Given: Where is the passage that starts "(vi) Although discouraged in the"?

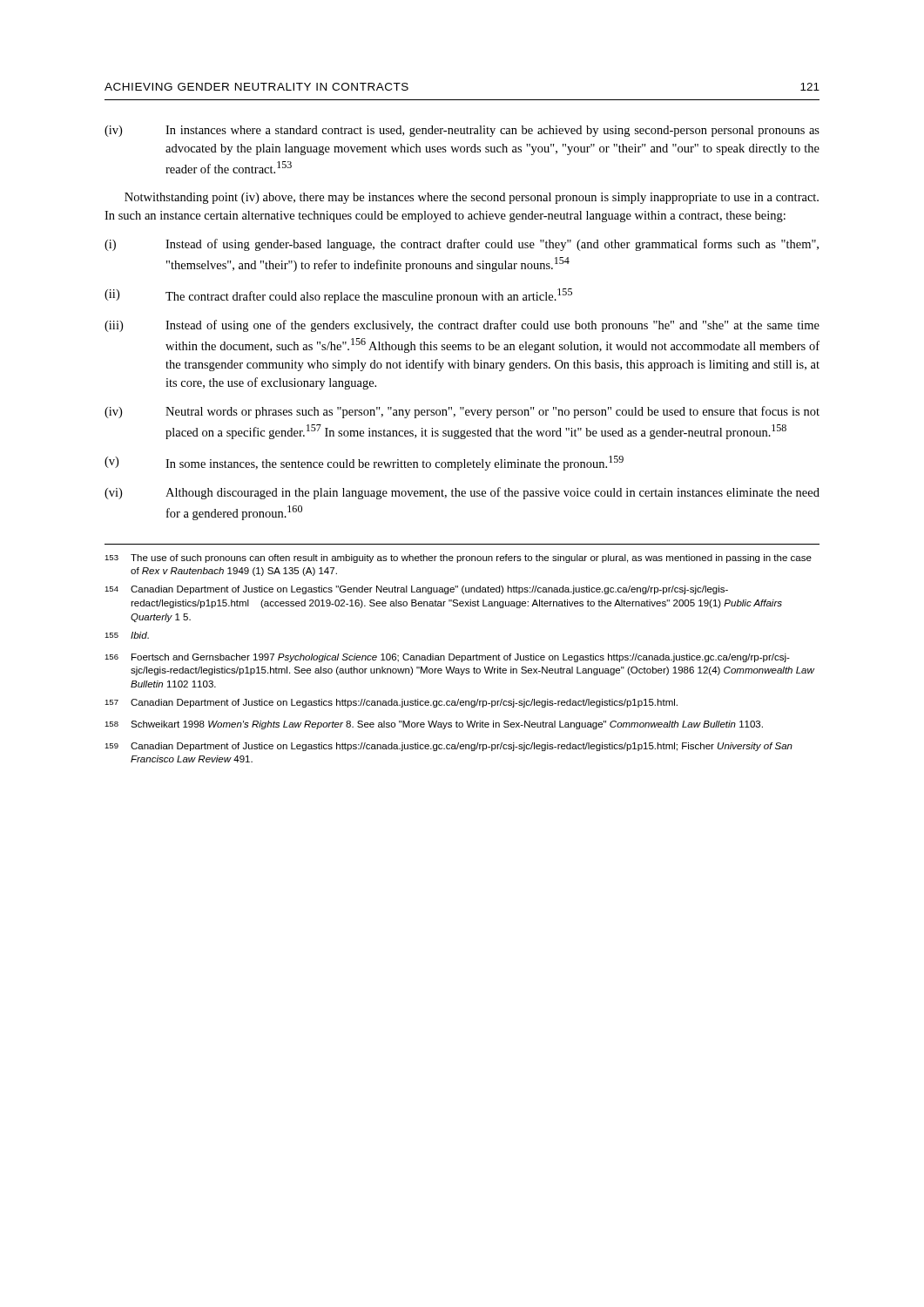Looking at the screenshot, I should click(x=462, y=503).
